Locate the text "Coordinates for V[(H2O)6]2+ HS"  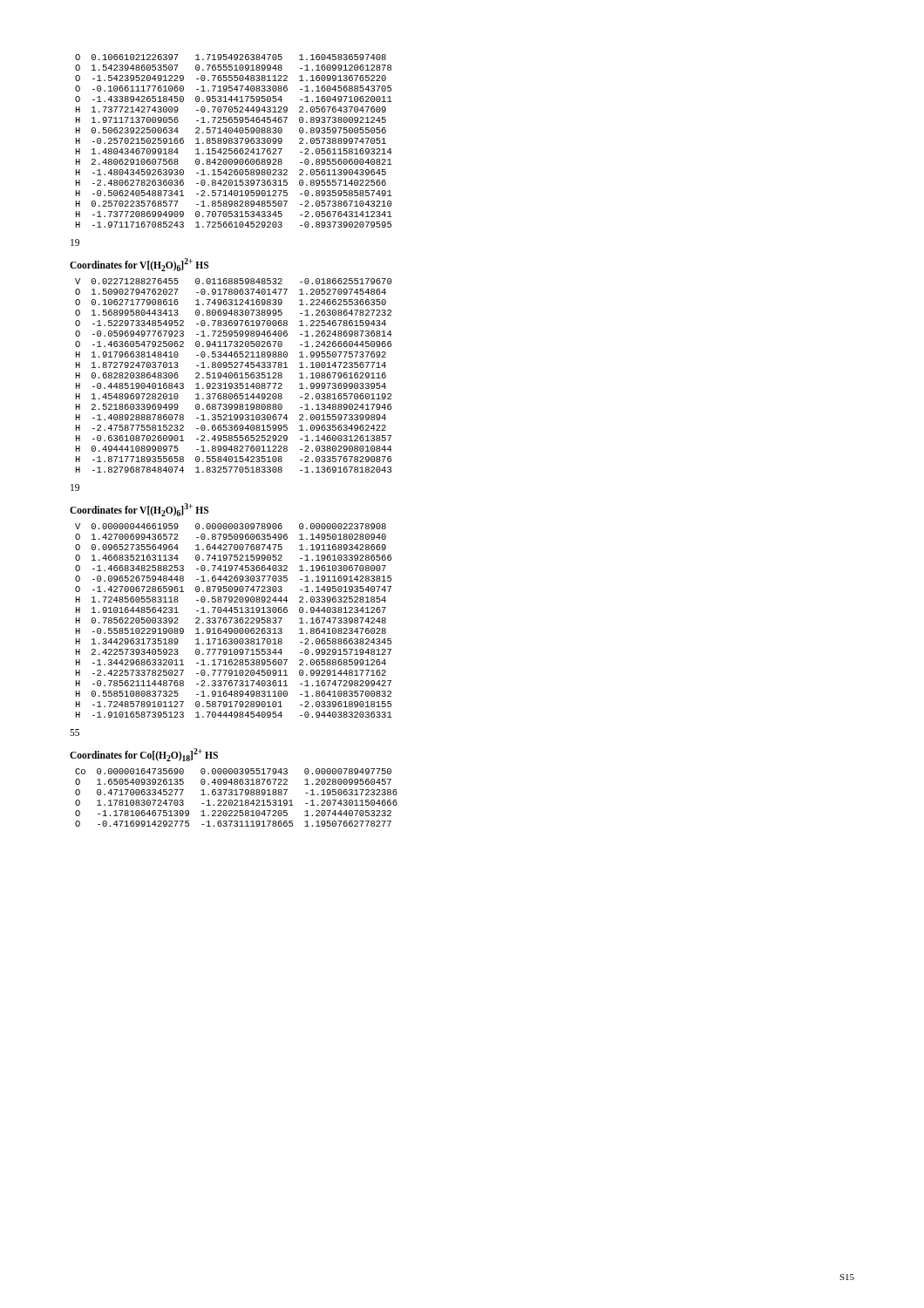[x=139, y=265]
